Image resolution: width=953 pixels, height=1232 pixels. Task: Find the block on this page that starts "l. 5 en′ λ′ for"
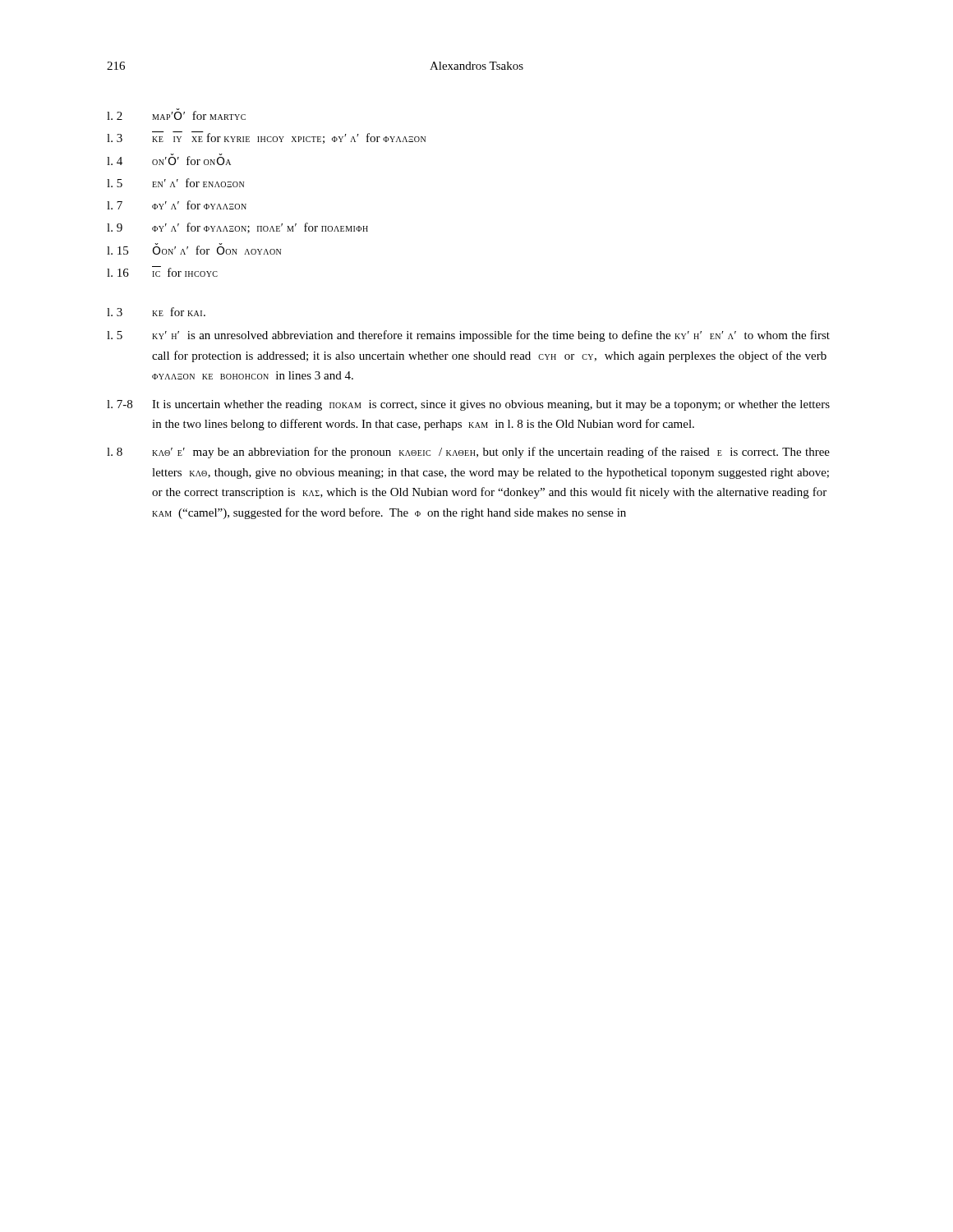coord(176,184)
